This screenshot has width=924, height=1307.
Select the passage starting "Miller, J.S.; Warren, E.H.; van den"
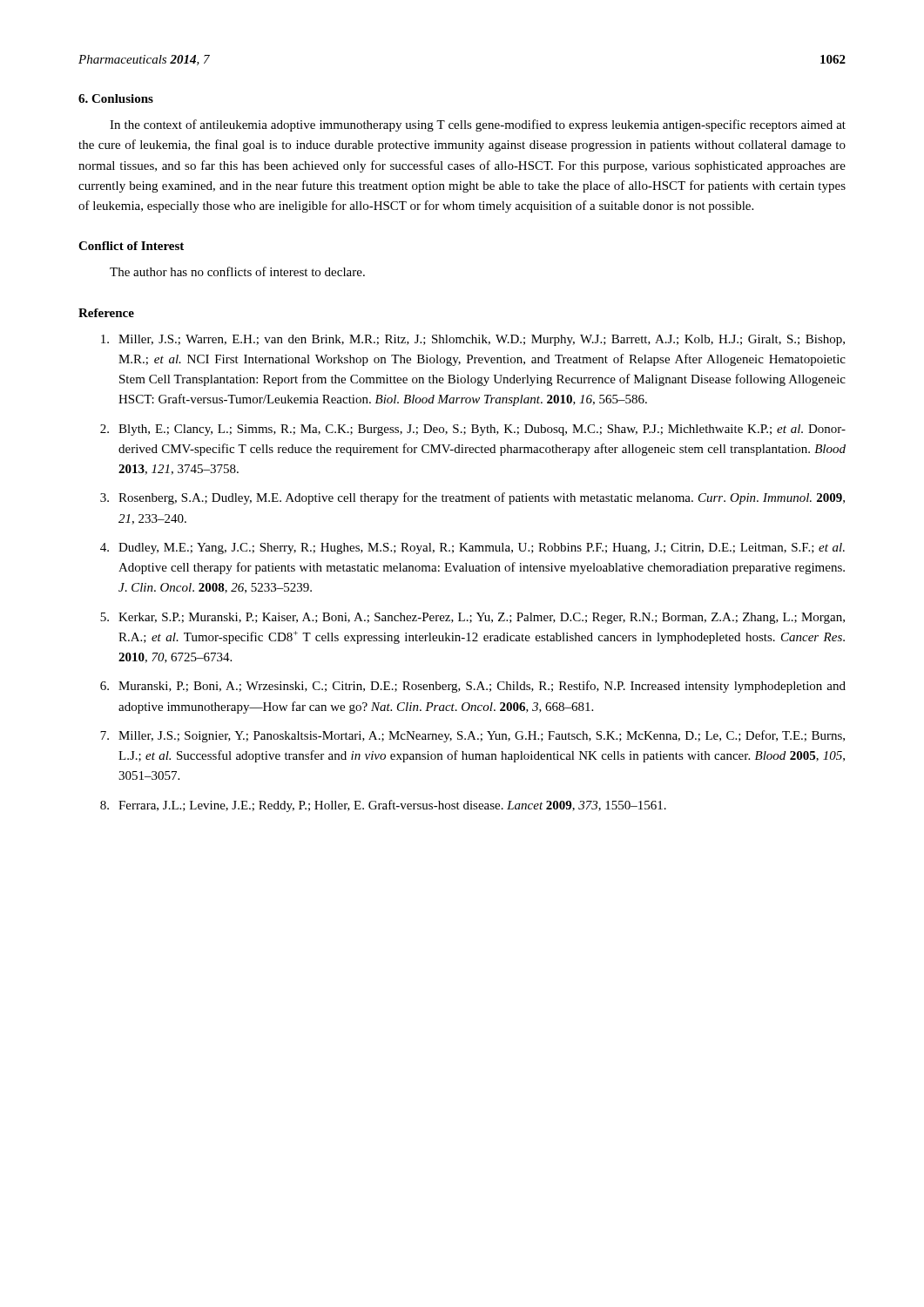click(462, 369)
